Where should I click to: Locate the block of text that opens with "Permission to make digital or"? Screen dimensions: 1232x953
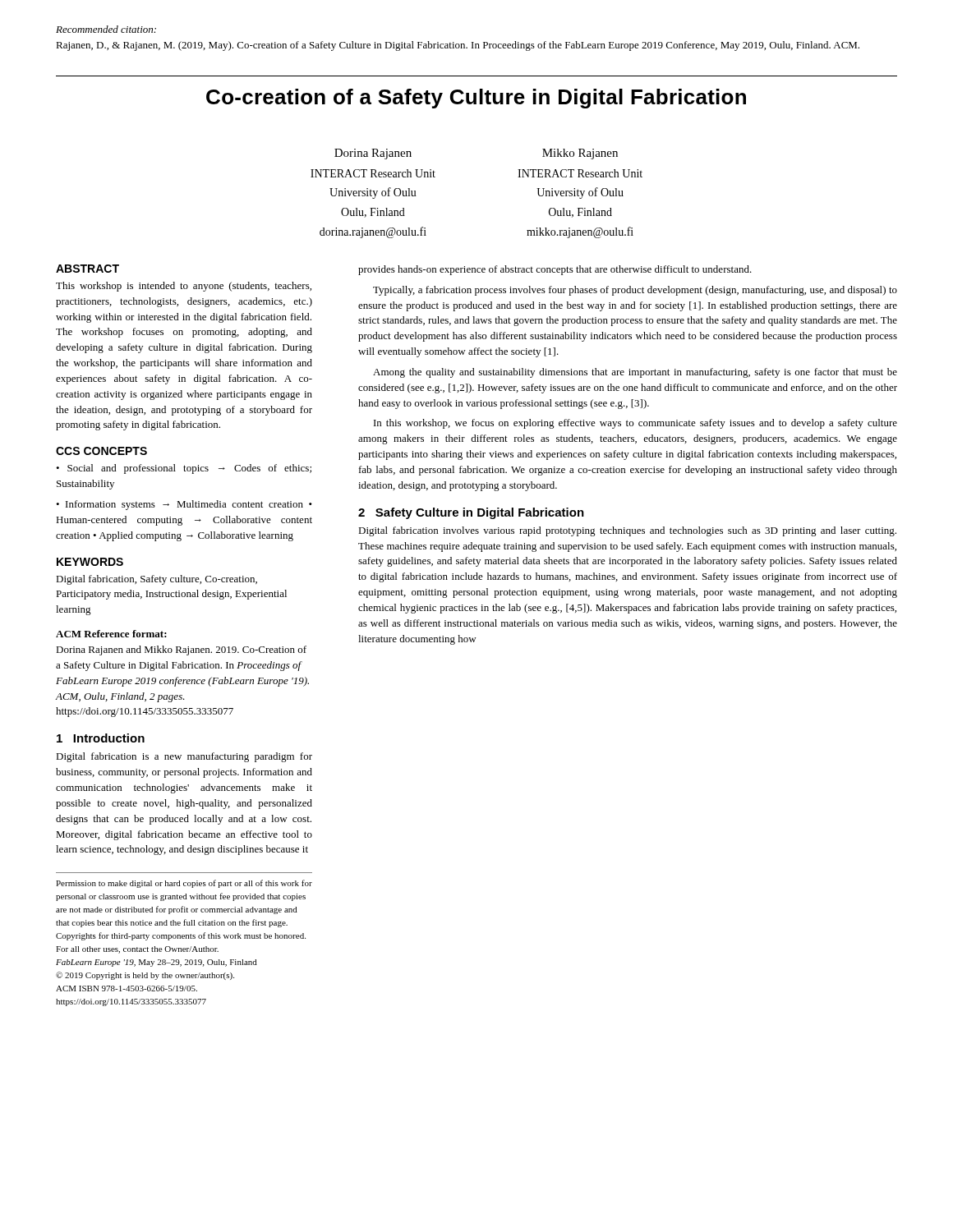(x=184, y=942)
